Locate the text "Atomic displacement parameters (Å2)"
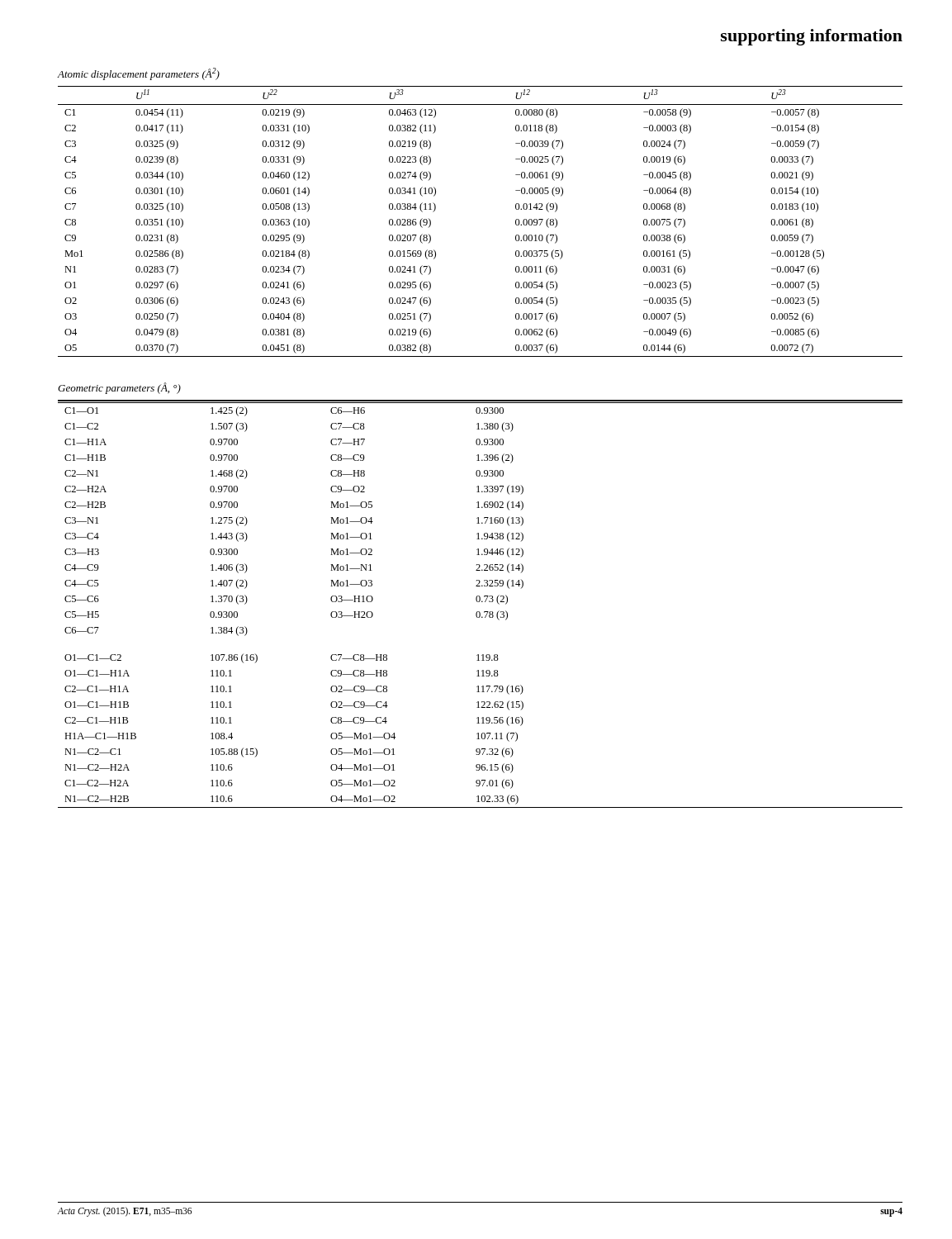Screen dimensions: 1239x952 pyautogui.click(x=139, y=73)
